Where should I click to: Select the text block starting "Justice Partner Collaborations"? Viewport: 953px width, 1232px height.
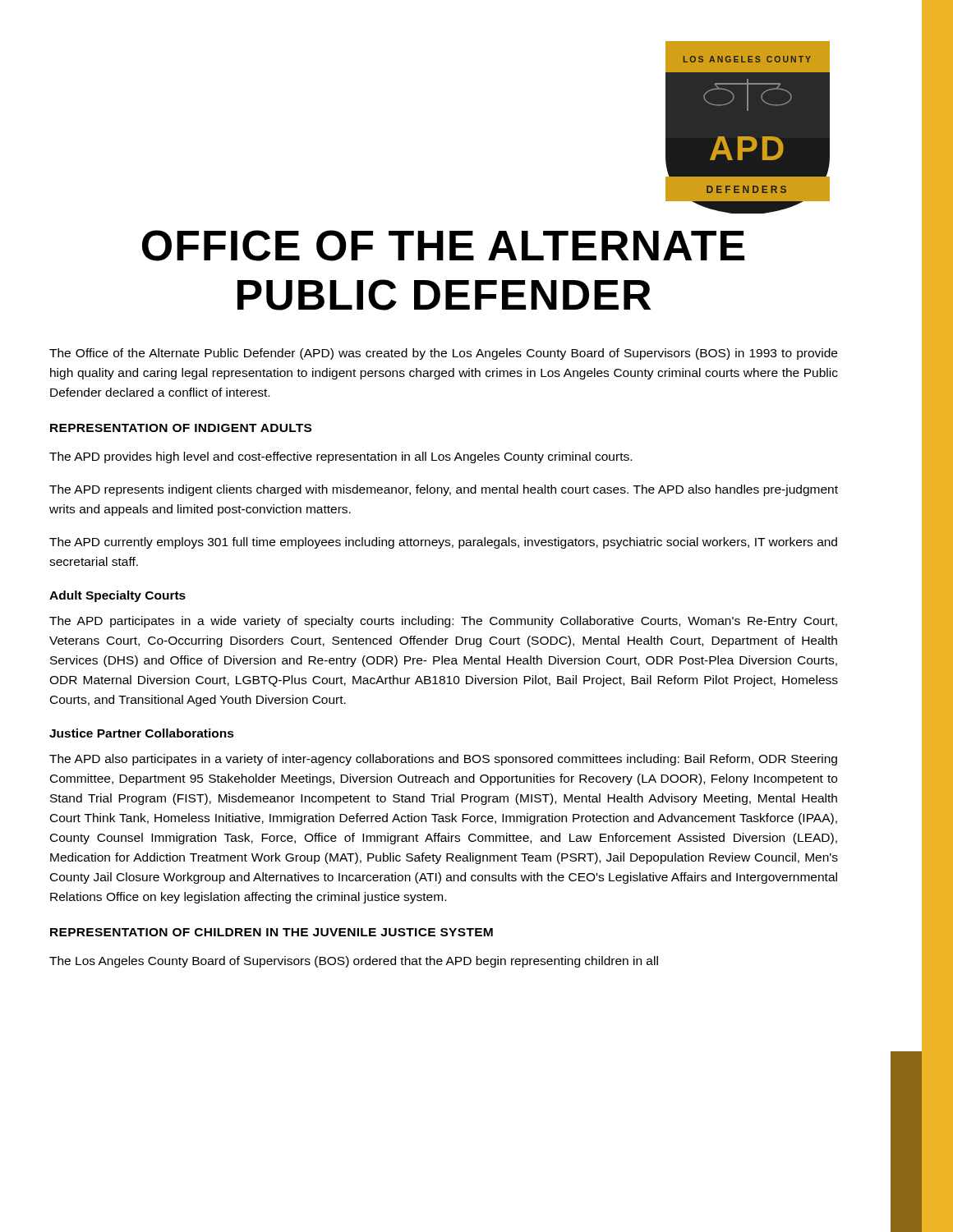tap(142, 733)
